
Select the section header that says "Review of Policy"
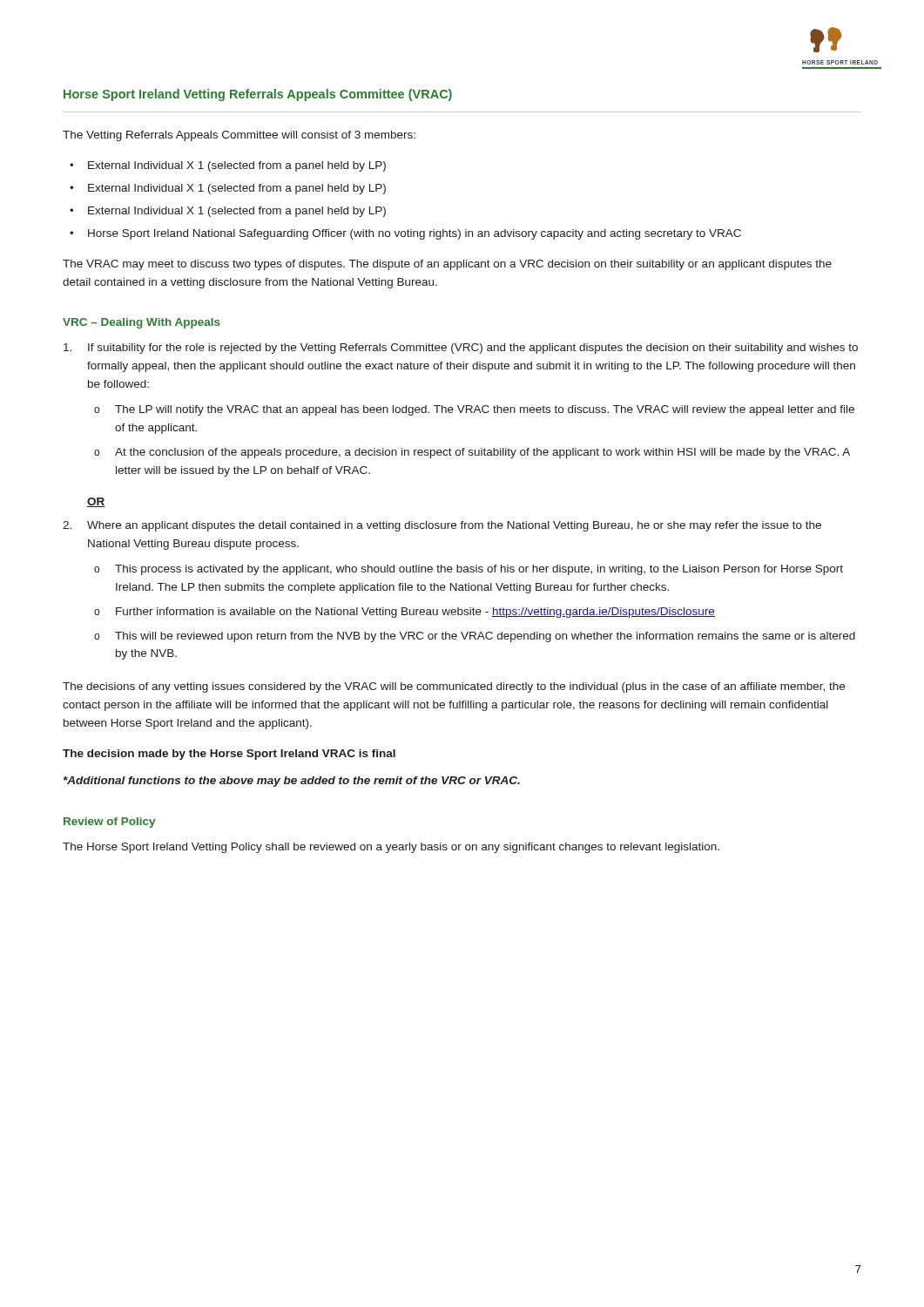pyautogui.click(x=109, y=821)
